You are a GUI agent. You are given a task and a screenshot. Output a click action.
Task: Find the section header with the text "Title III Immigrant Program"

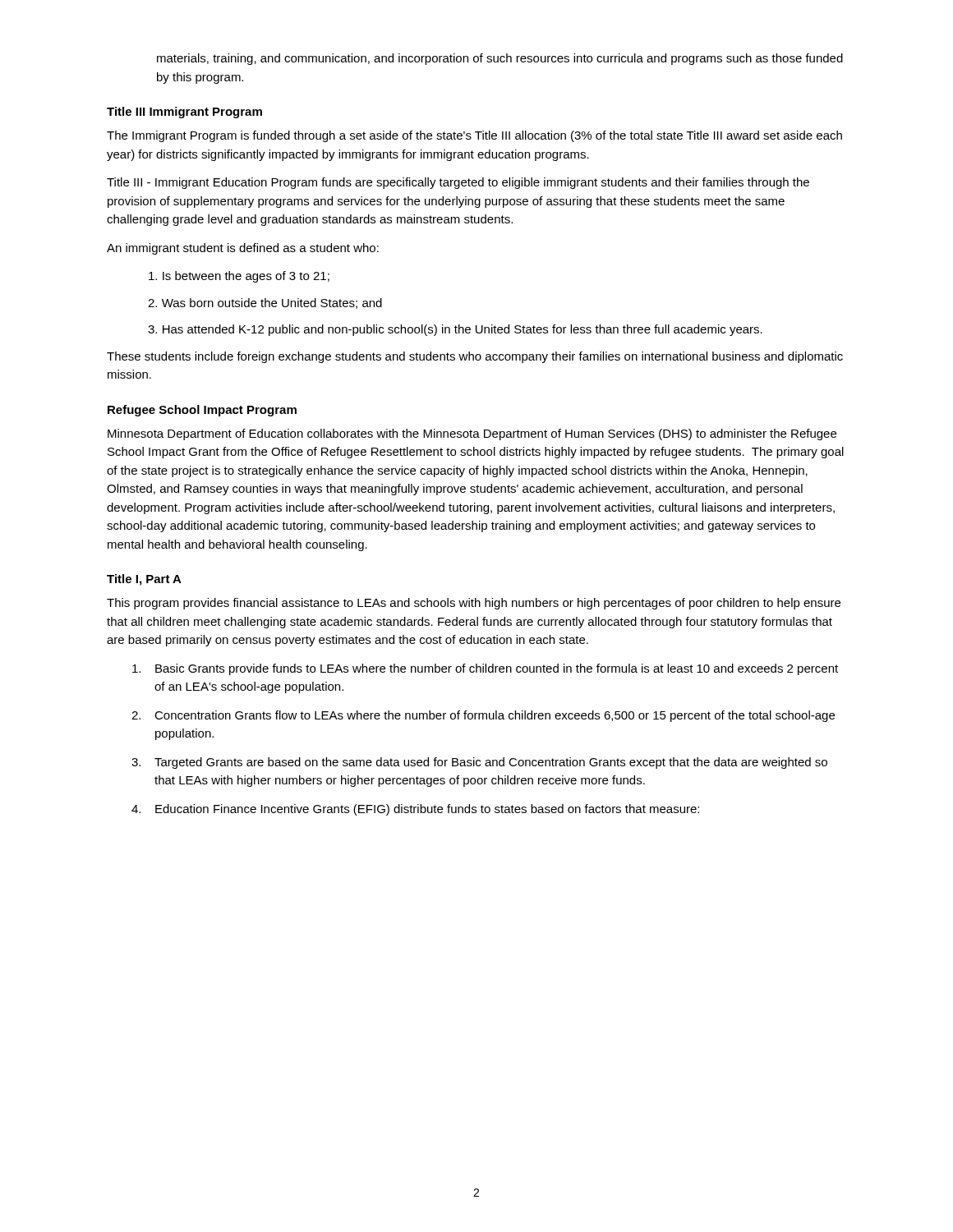(185, 111)
